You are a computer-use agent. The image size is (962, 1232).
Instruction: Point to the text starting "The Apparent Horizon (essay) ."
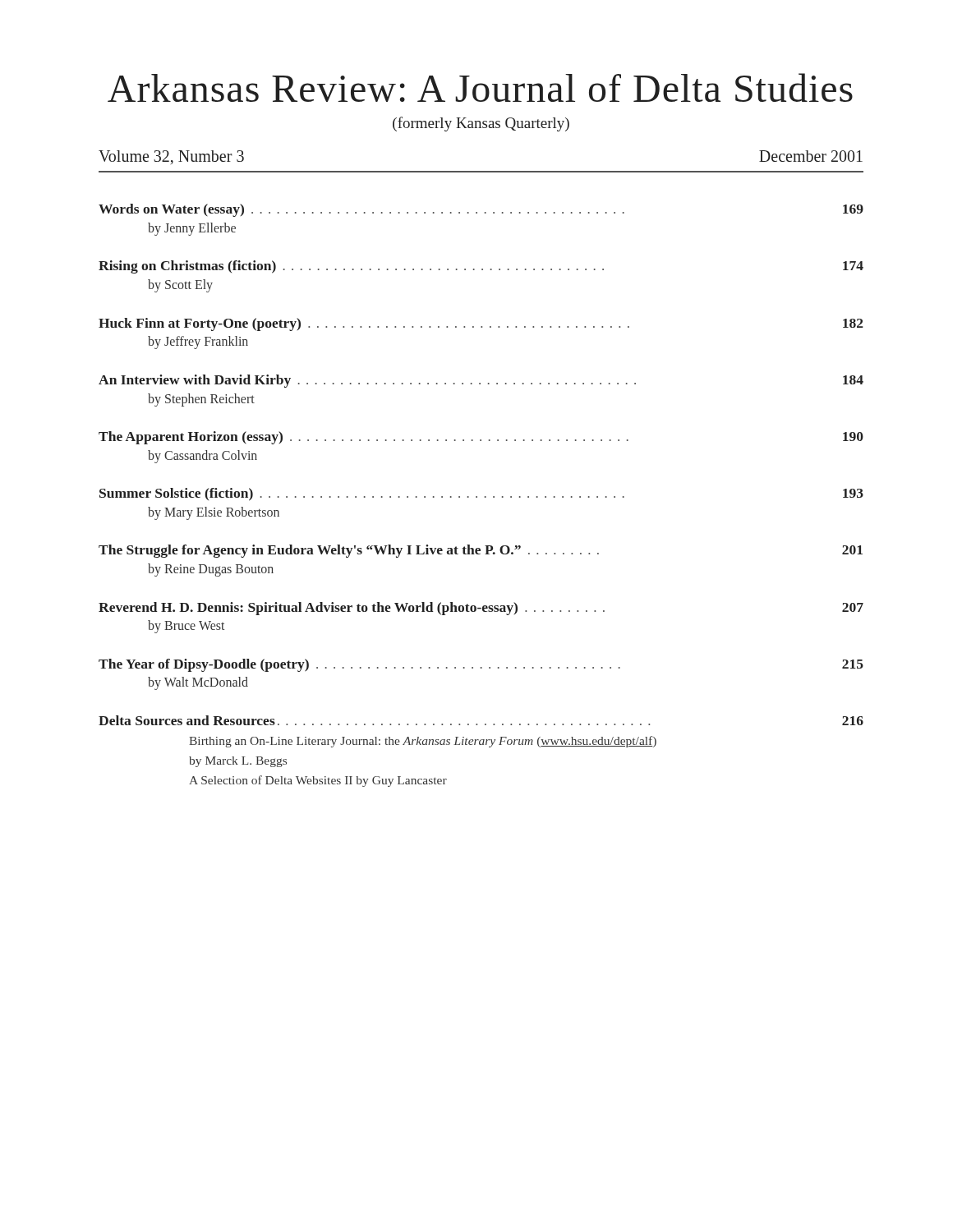pos(481,446)
